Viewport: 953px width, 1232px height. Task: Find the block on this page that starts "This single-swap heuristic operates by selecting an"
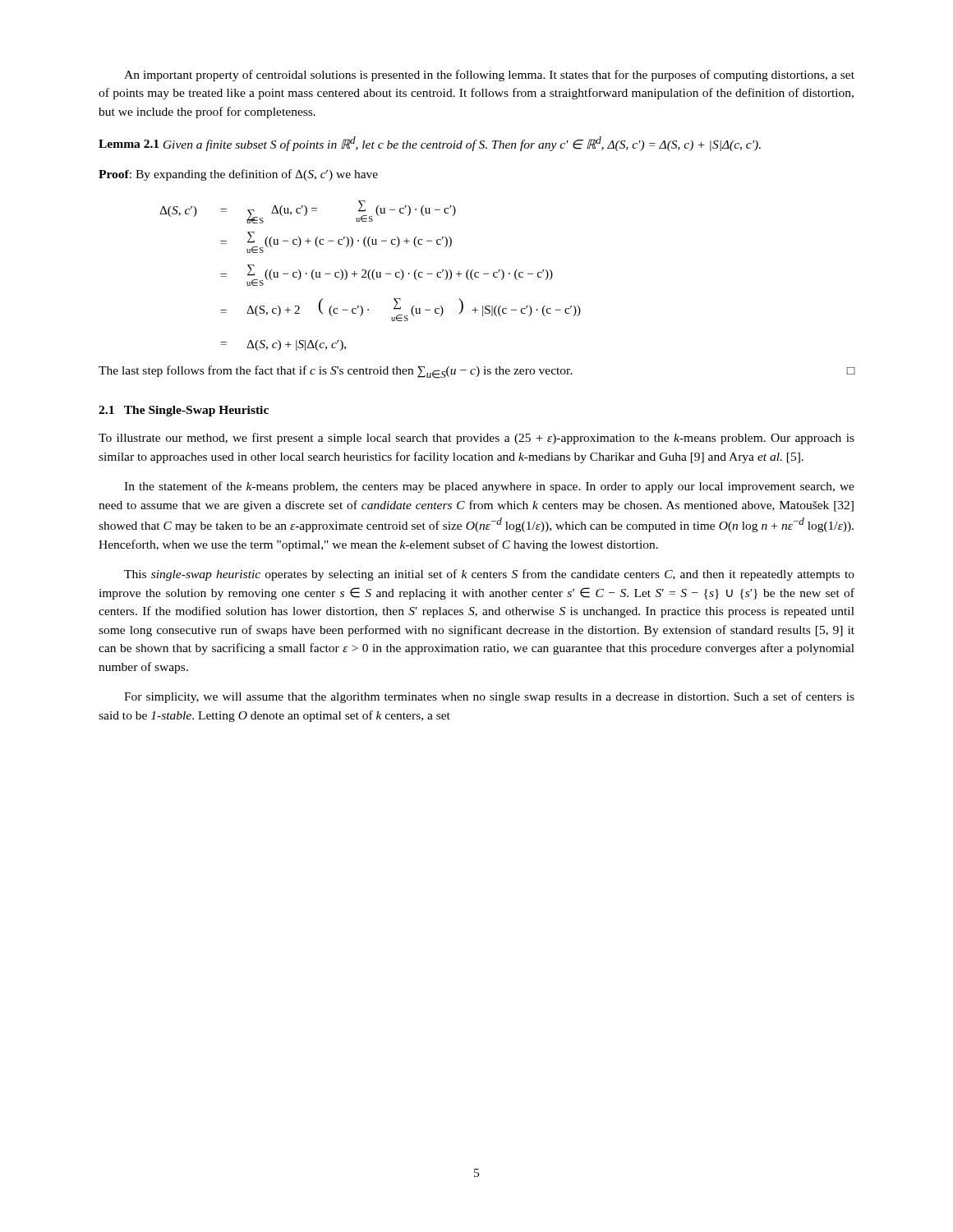[476, 620]
